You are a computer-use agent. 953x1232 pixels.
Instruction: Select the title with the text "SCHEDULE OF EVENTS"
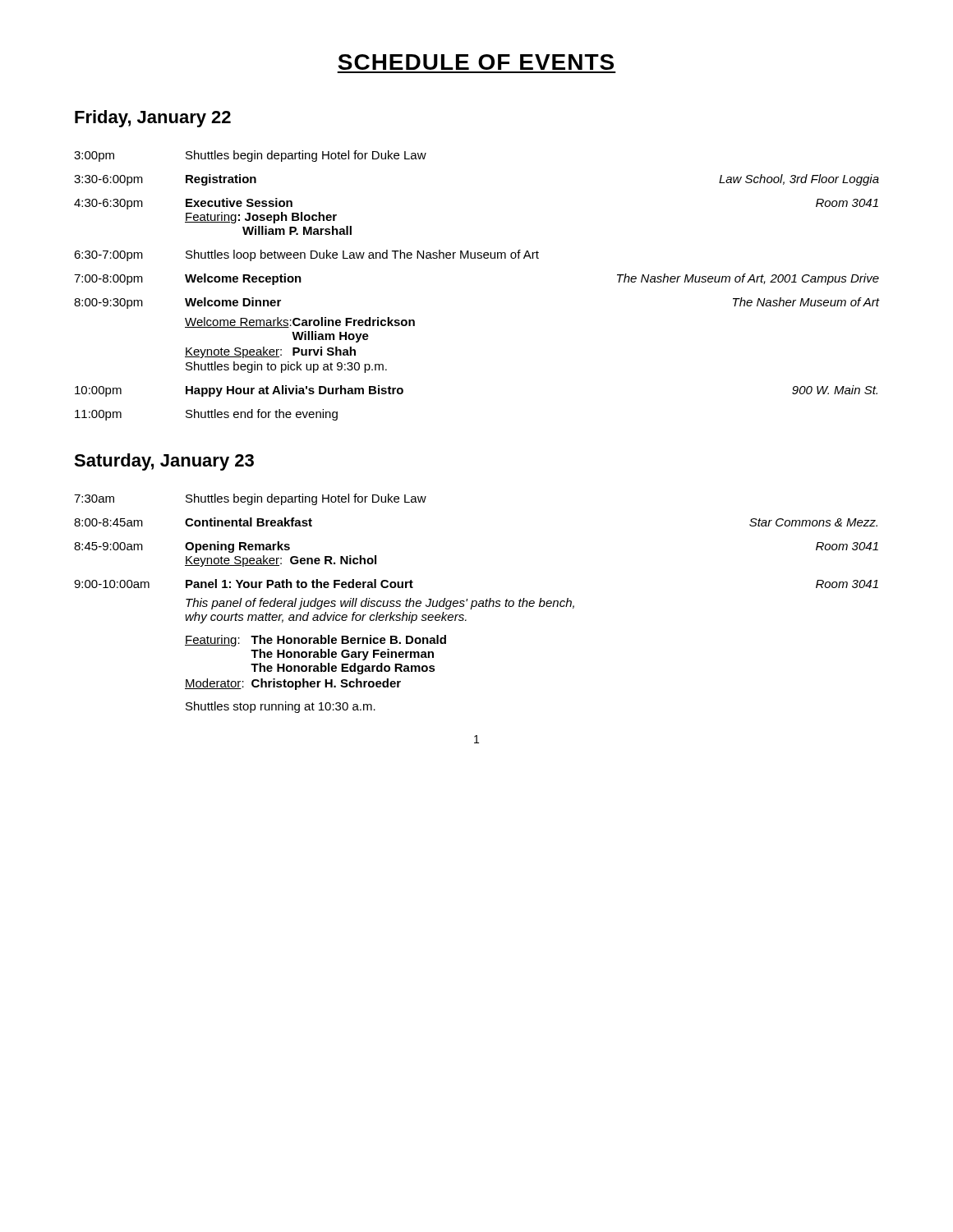476,62
